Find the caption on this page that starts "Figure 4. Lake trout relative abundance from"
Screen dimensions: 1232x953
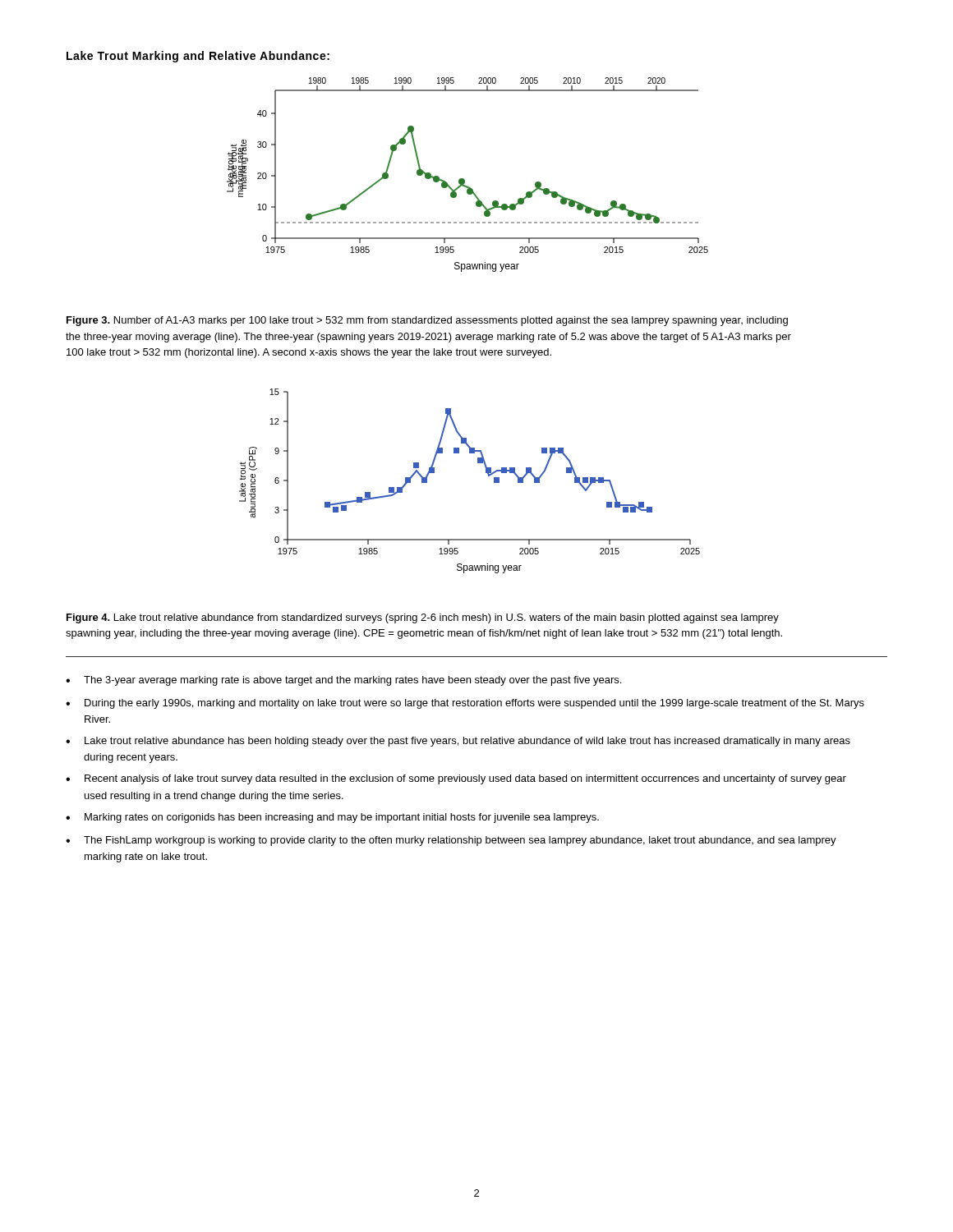pos(424,625)
